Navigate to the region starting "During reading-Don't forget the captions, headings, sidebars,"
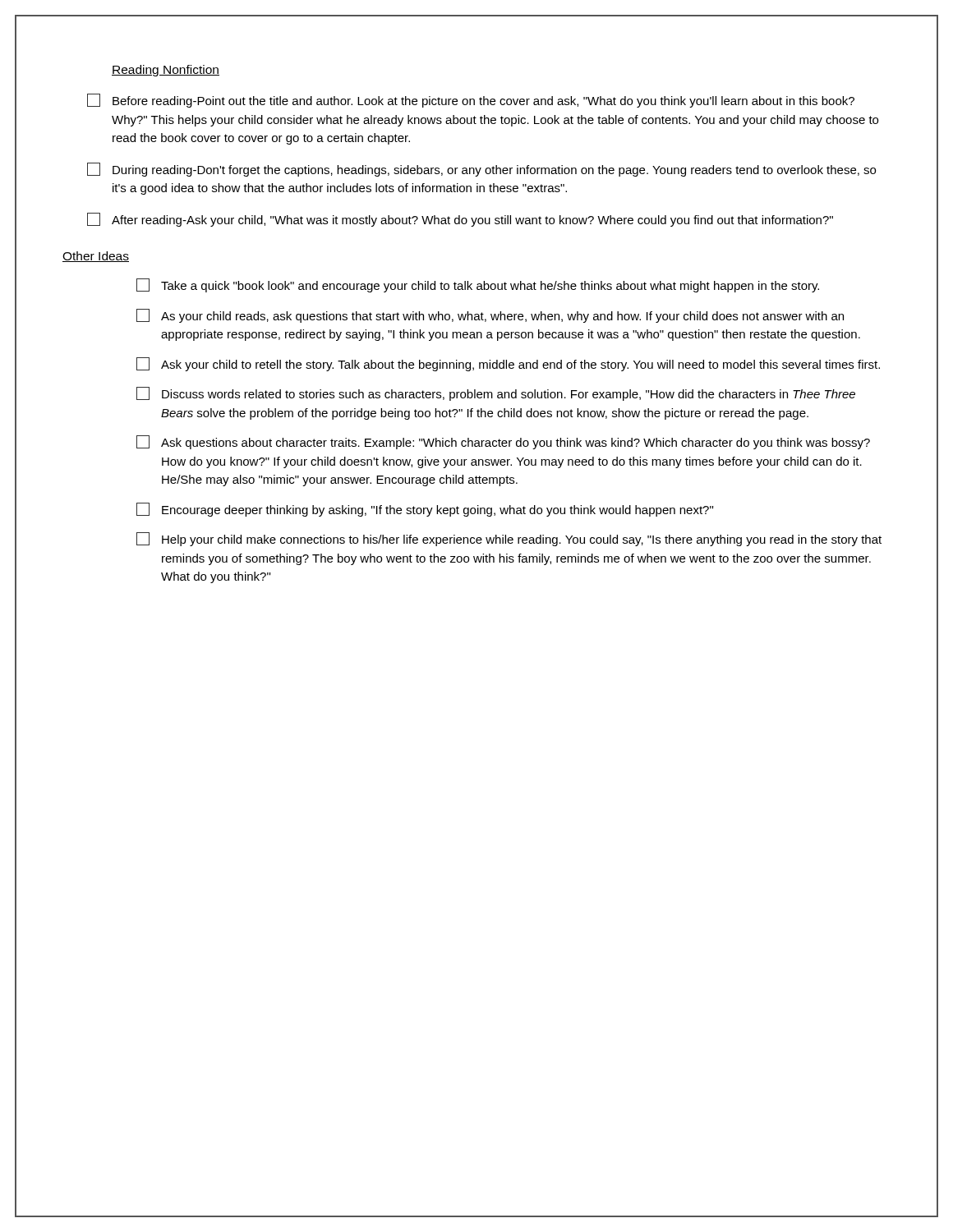Image resolution: width=953 pixels, height=1232 pixels. point(489,179)
